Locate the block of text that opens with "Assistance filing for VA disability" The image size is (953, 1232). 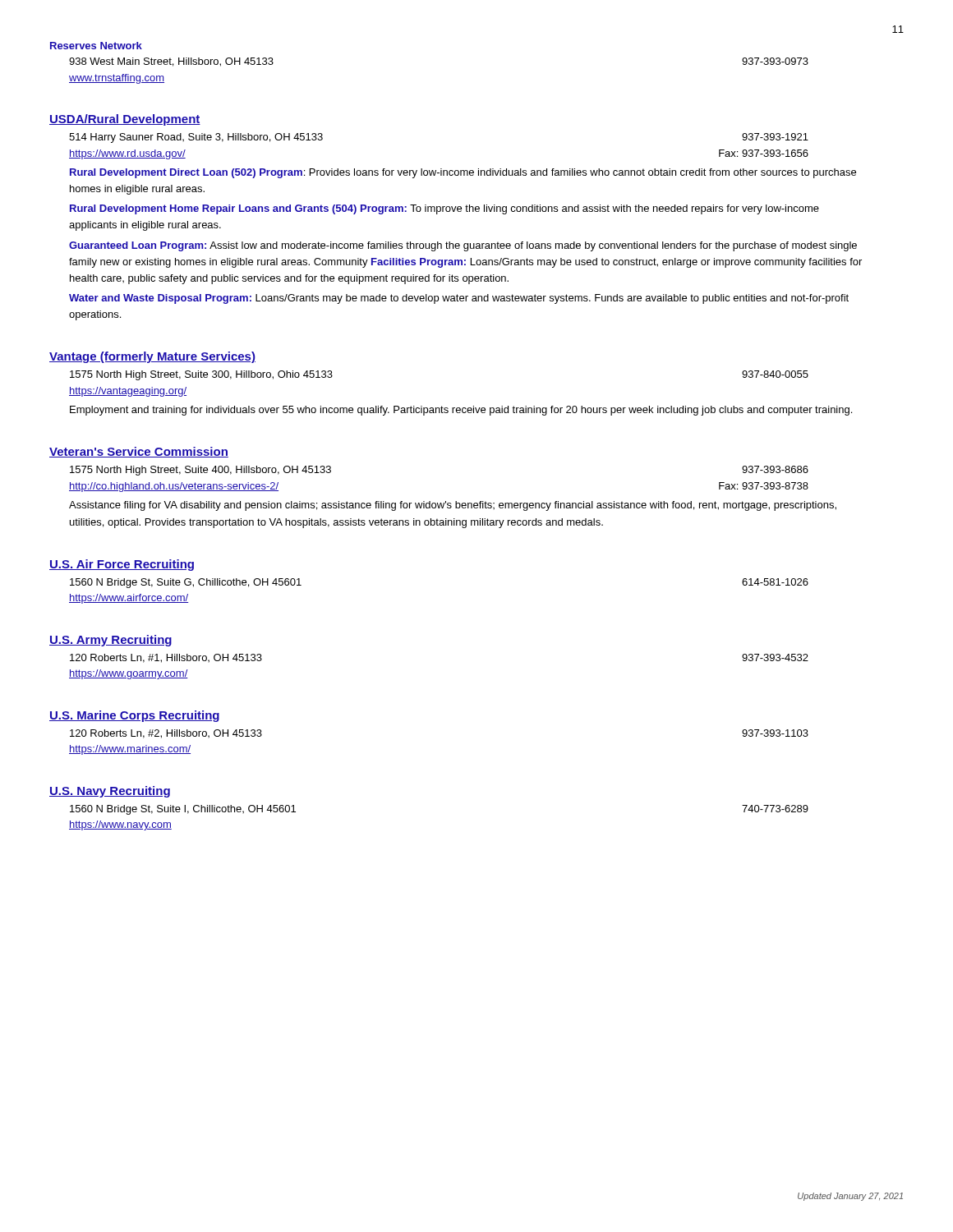[453, 513]
